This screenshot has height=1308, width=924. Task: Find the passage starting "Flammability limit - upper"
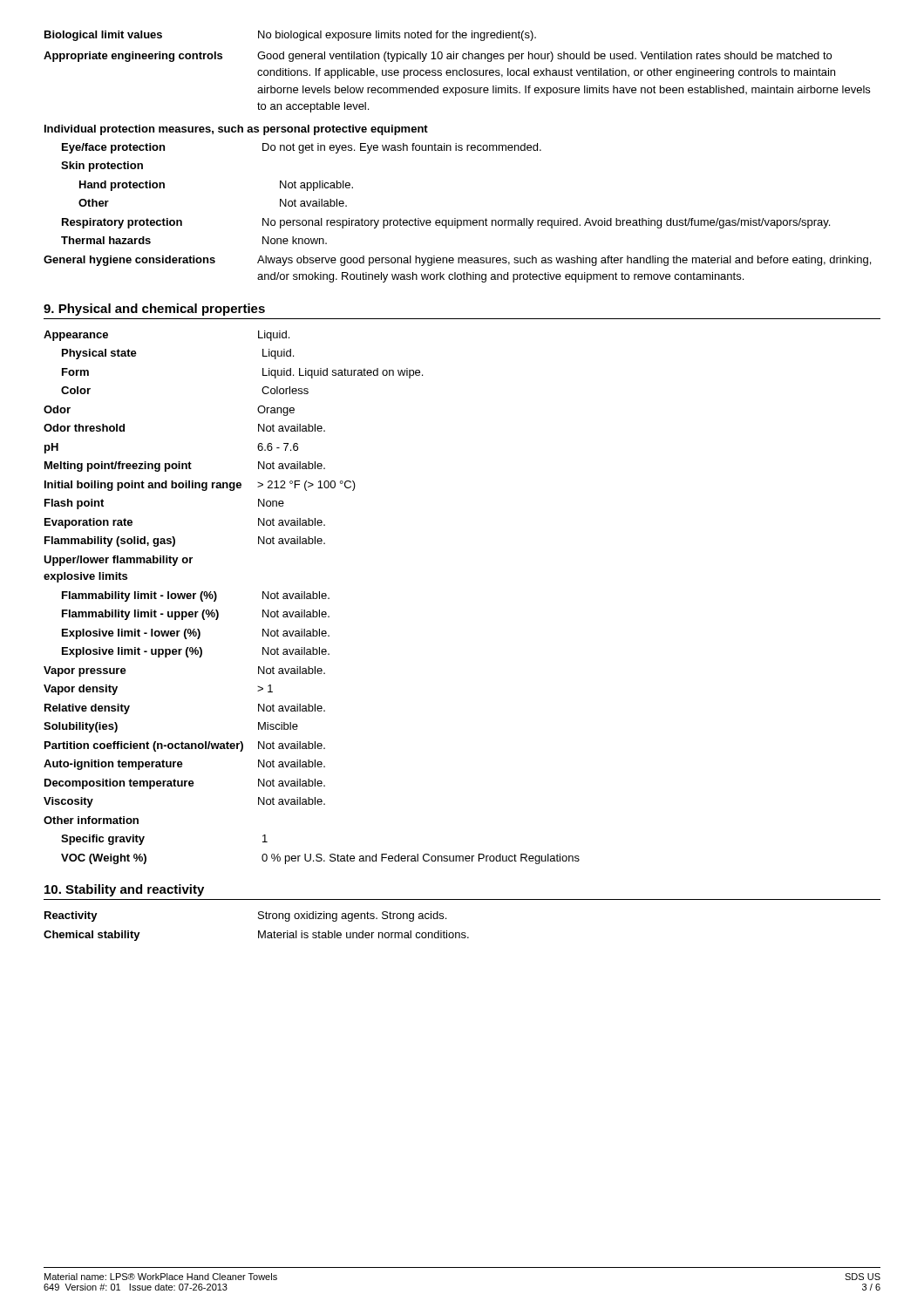[196, 615]
